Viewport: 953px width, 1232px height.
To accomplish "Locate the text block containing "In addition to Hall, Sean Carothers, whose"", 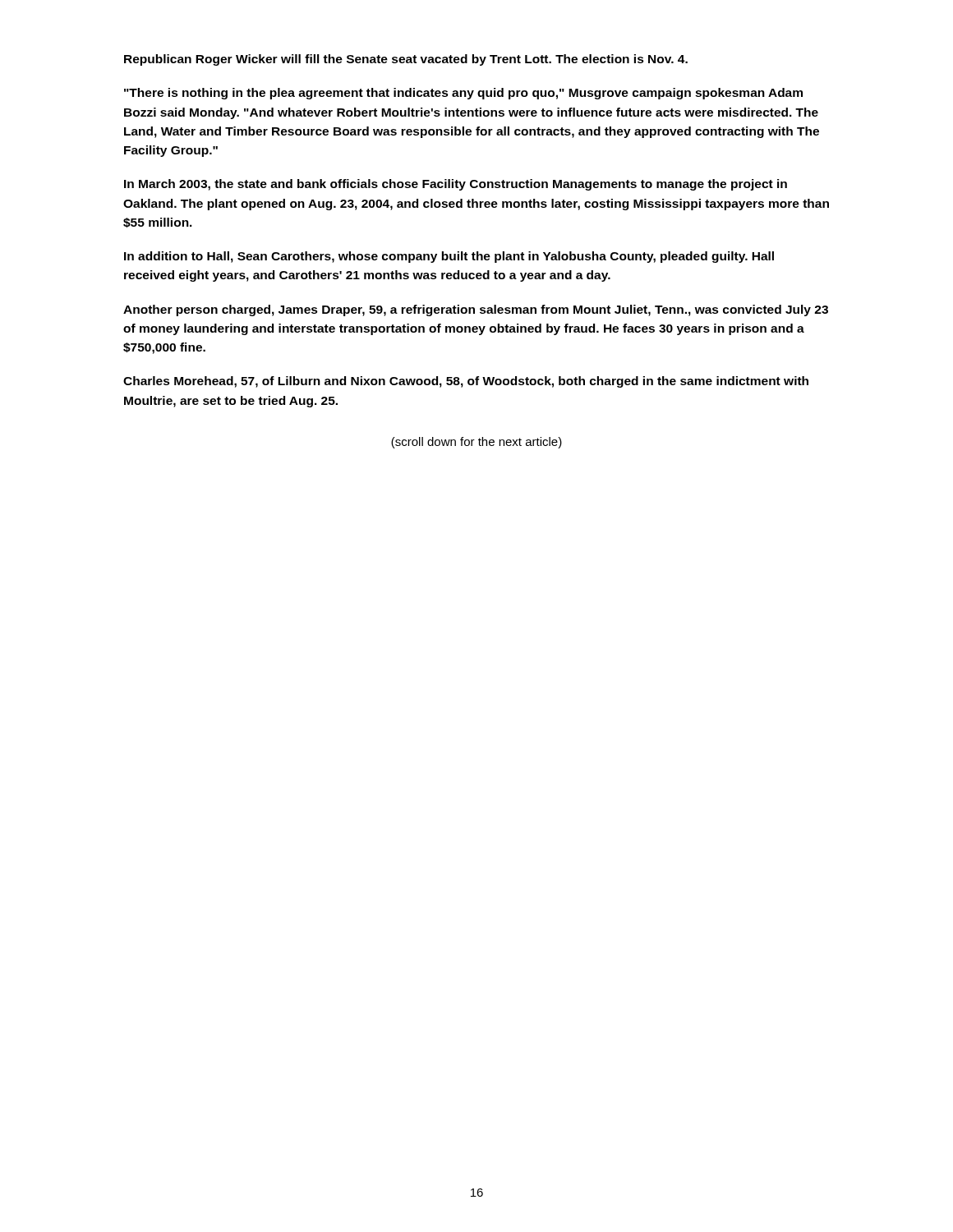I will pyautogui.click(x=449, y=265).
